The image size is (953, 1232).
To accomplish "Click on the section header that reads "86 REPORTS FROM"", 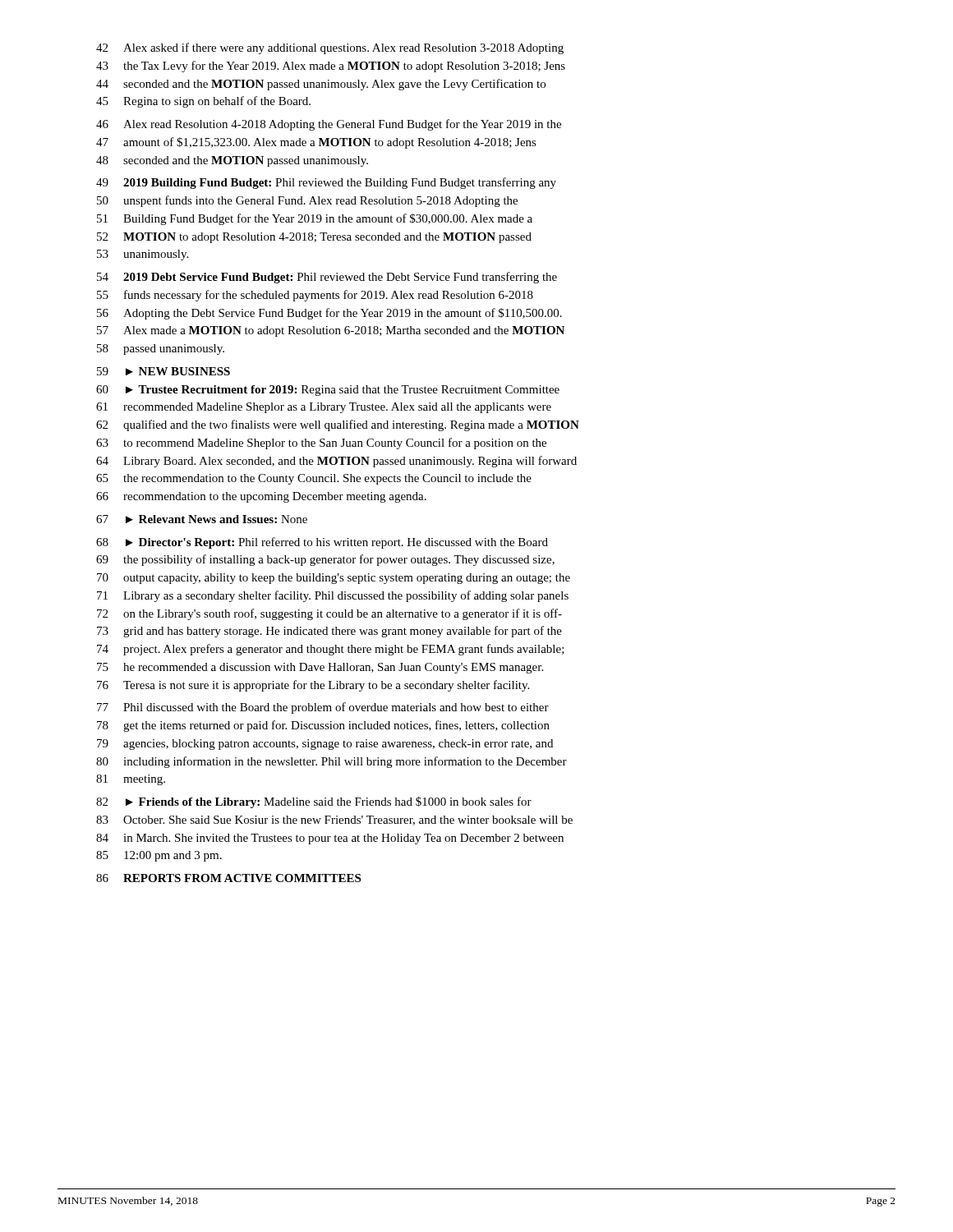I will click(228, 878).
